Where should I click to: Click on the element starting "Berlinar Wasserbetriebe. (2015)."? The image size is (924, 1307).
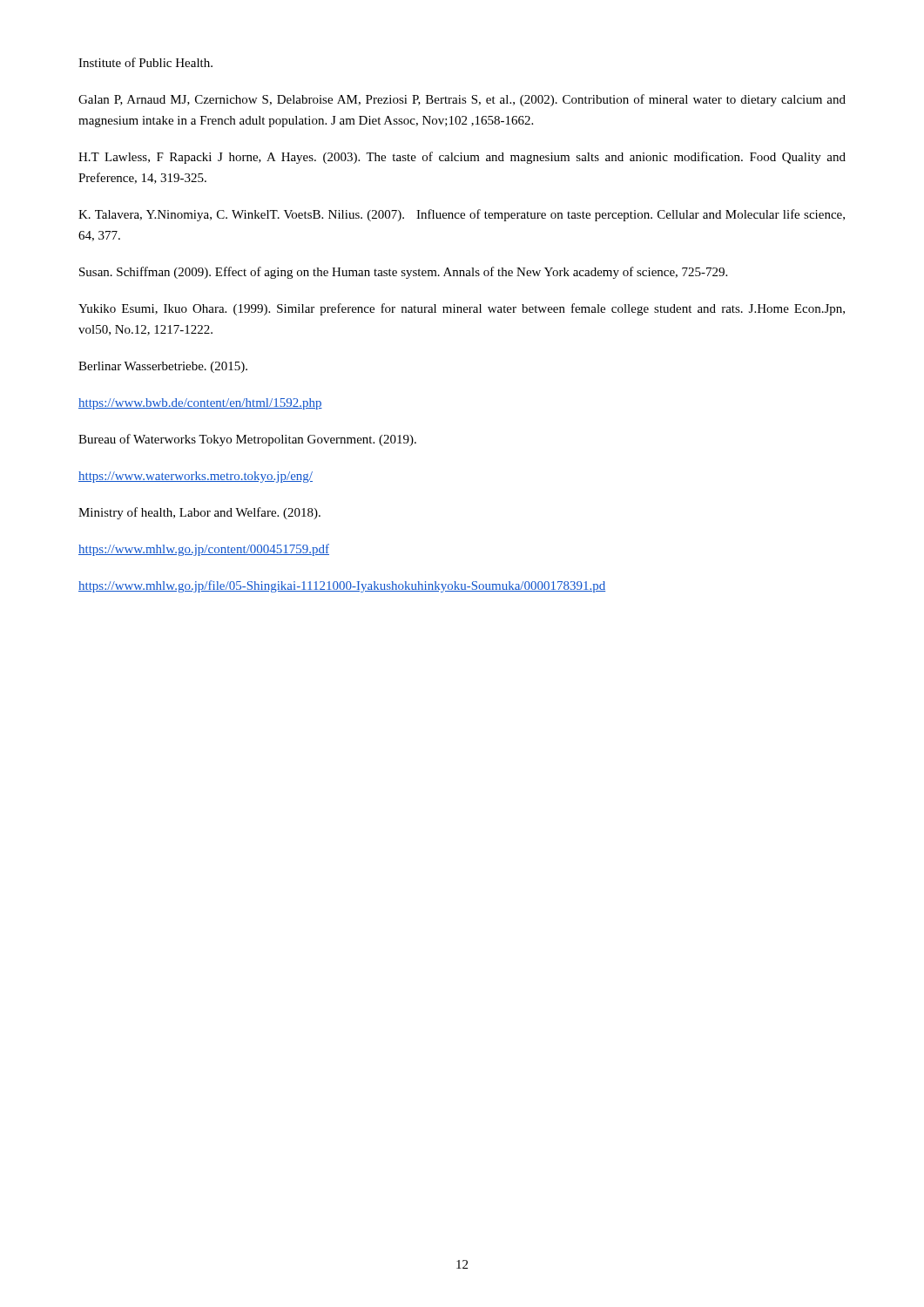pos(163,366)
